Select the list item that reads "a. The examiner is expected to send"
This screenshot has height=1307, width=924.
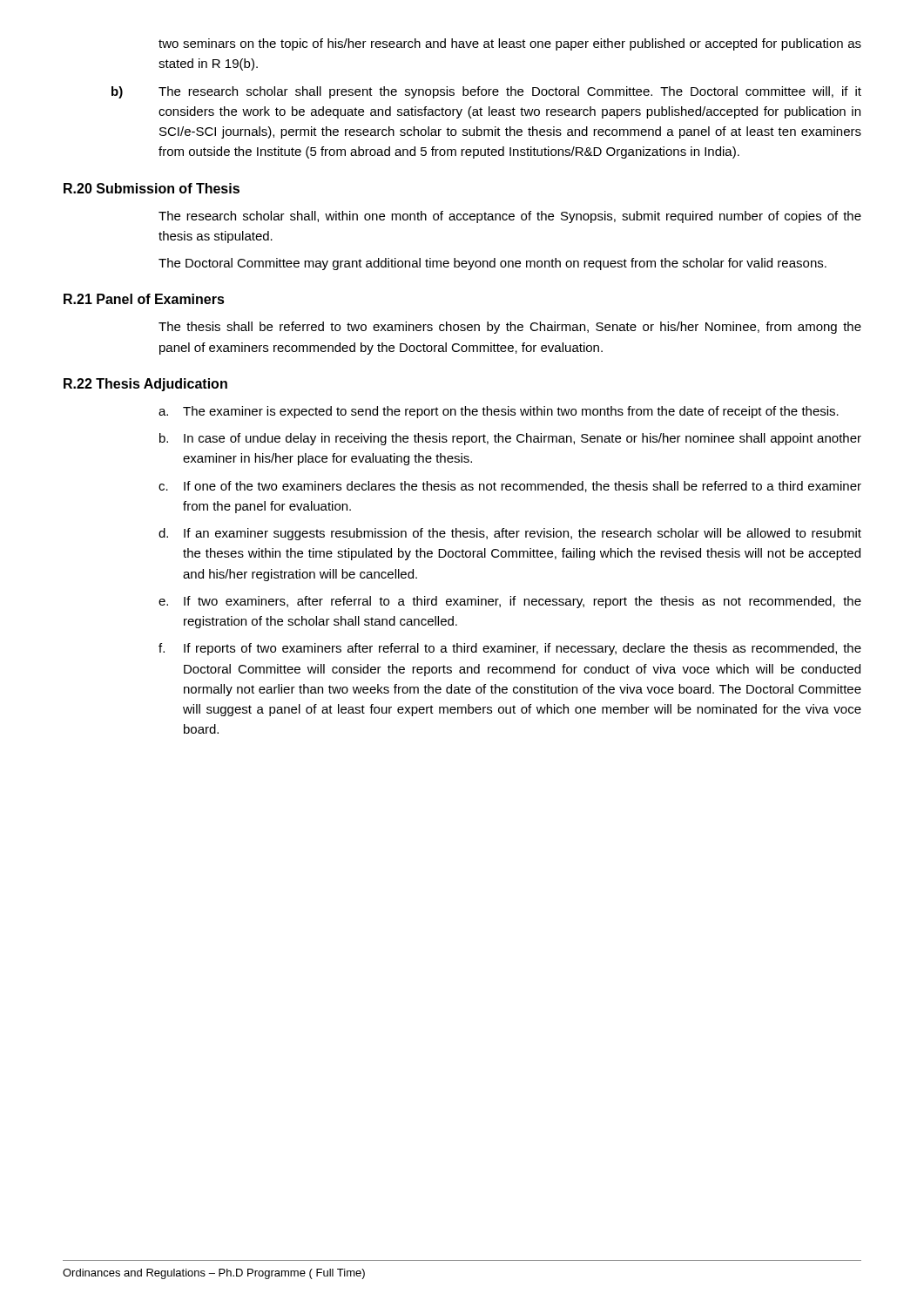pyautogui.click(x=510, y=411)
